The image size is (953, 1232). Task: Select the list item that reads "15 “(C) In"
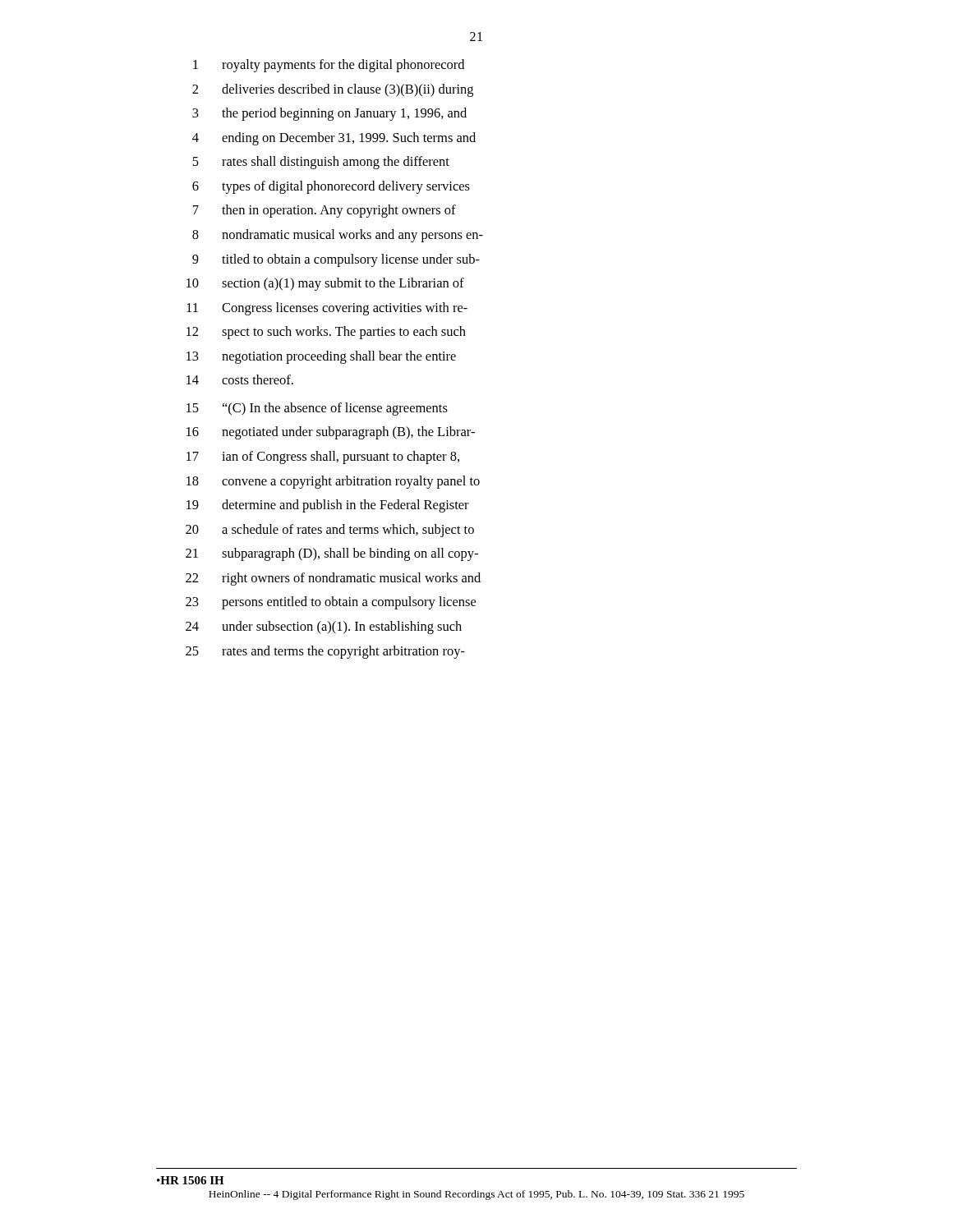pos(317,409)
